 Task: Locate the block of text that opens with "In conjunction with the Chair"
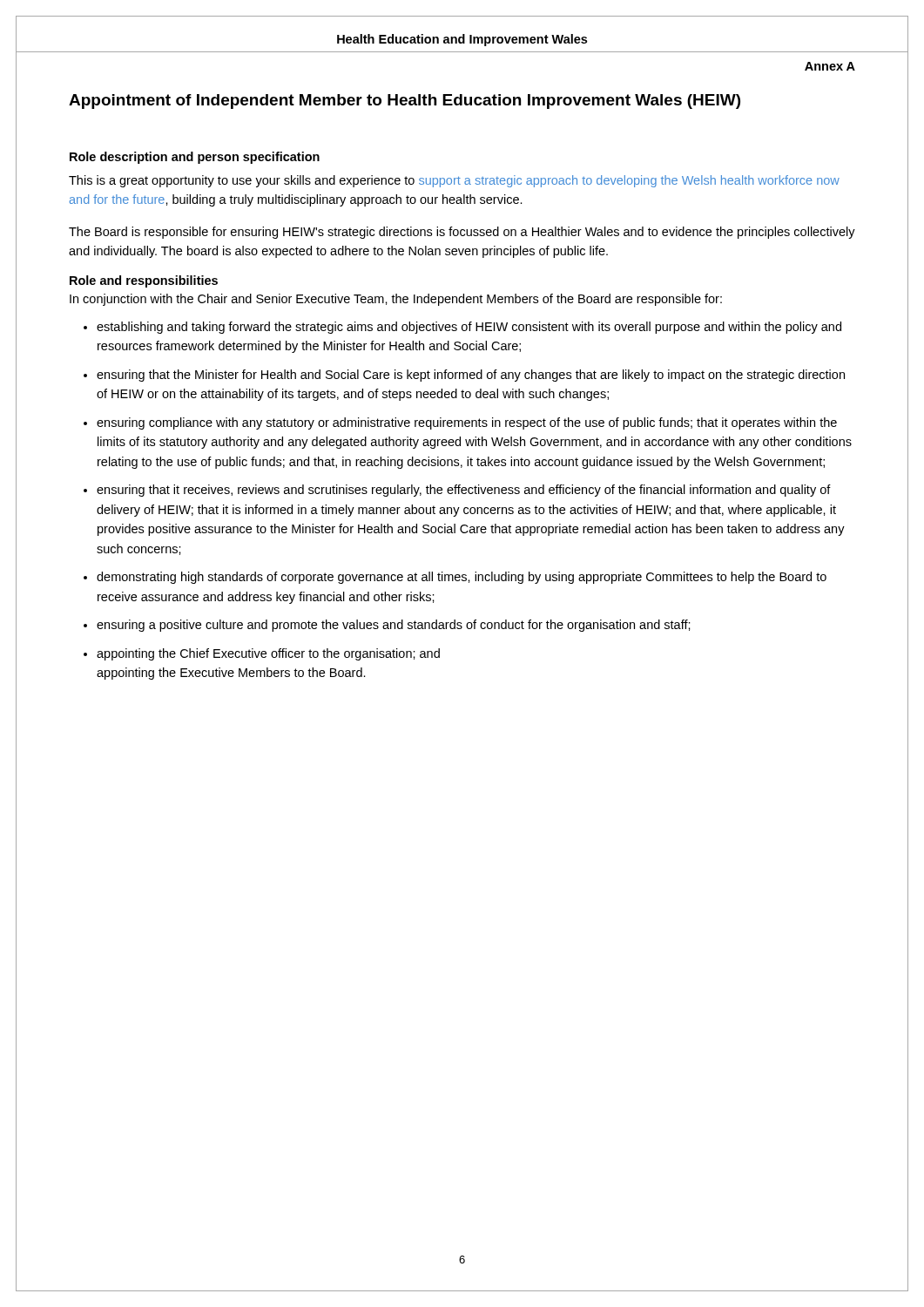[396, 298]
